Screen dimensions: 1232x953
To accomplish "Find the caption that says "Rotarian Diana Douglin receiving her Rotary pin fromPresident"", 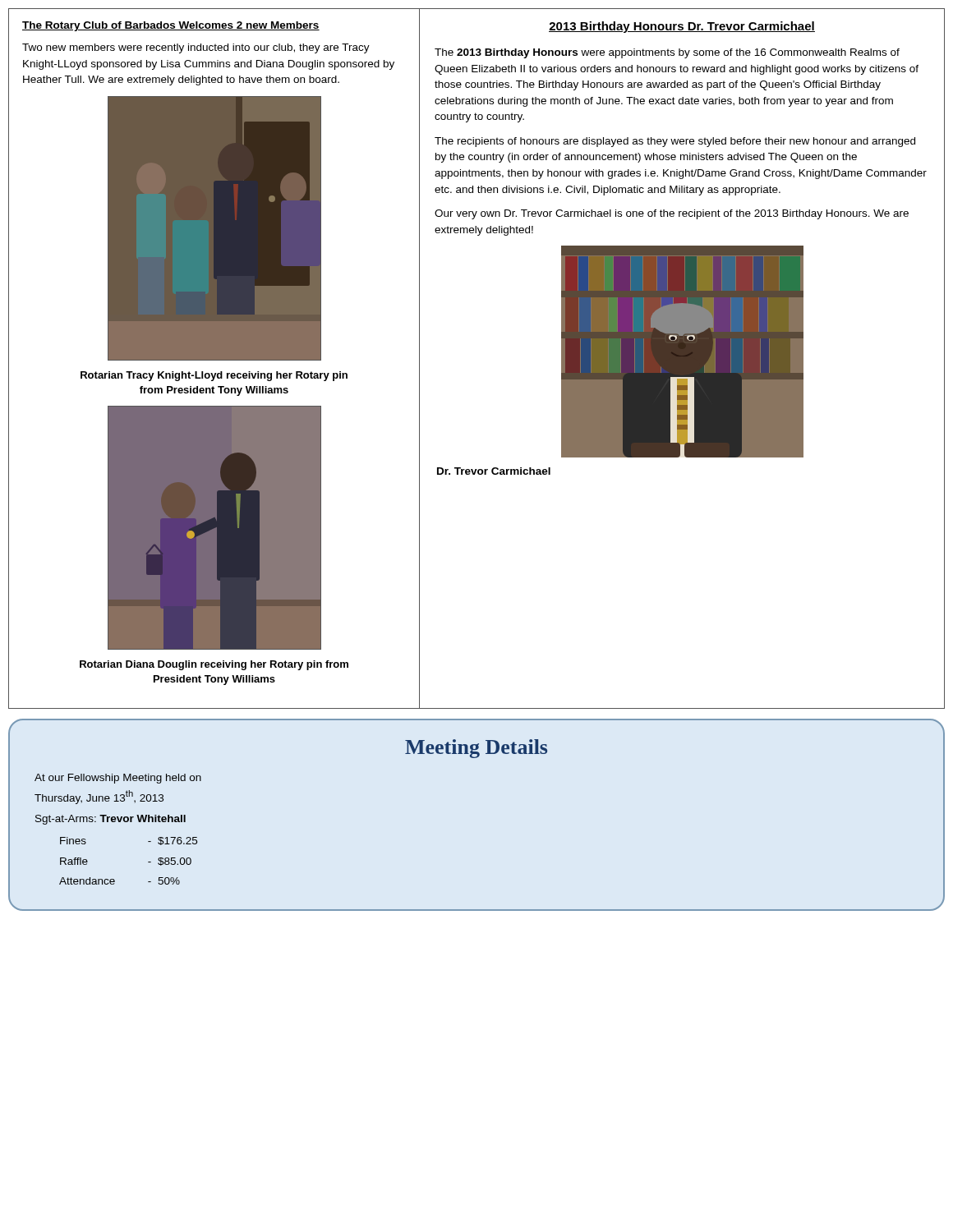I will (x=214, y=672).
